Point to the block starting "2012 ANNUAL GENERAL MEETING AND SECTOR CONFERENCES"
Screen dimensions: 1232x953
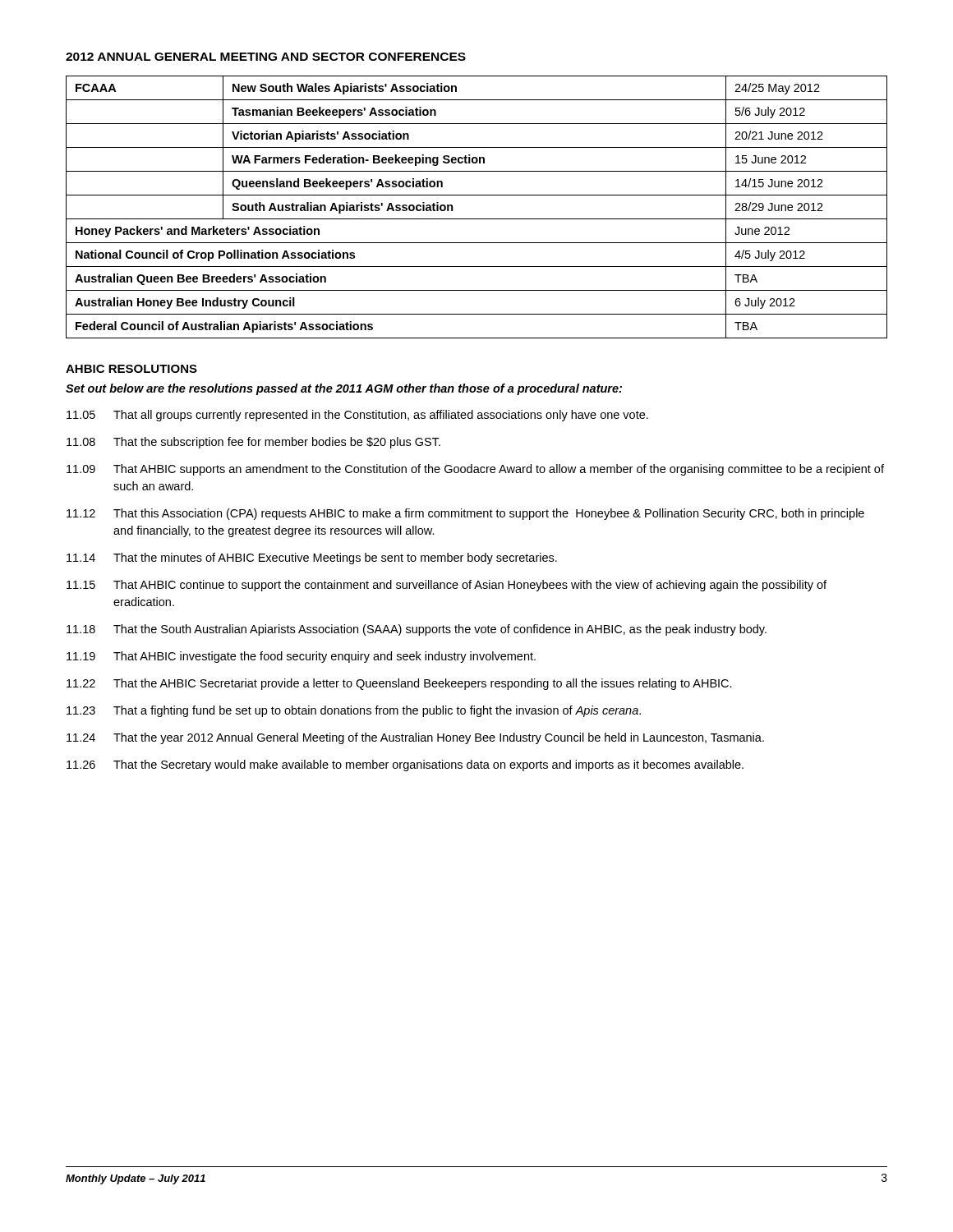click(x=266, y=56)
